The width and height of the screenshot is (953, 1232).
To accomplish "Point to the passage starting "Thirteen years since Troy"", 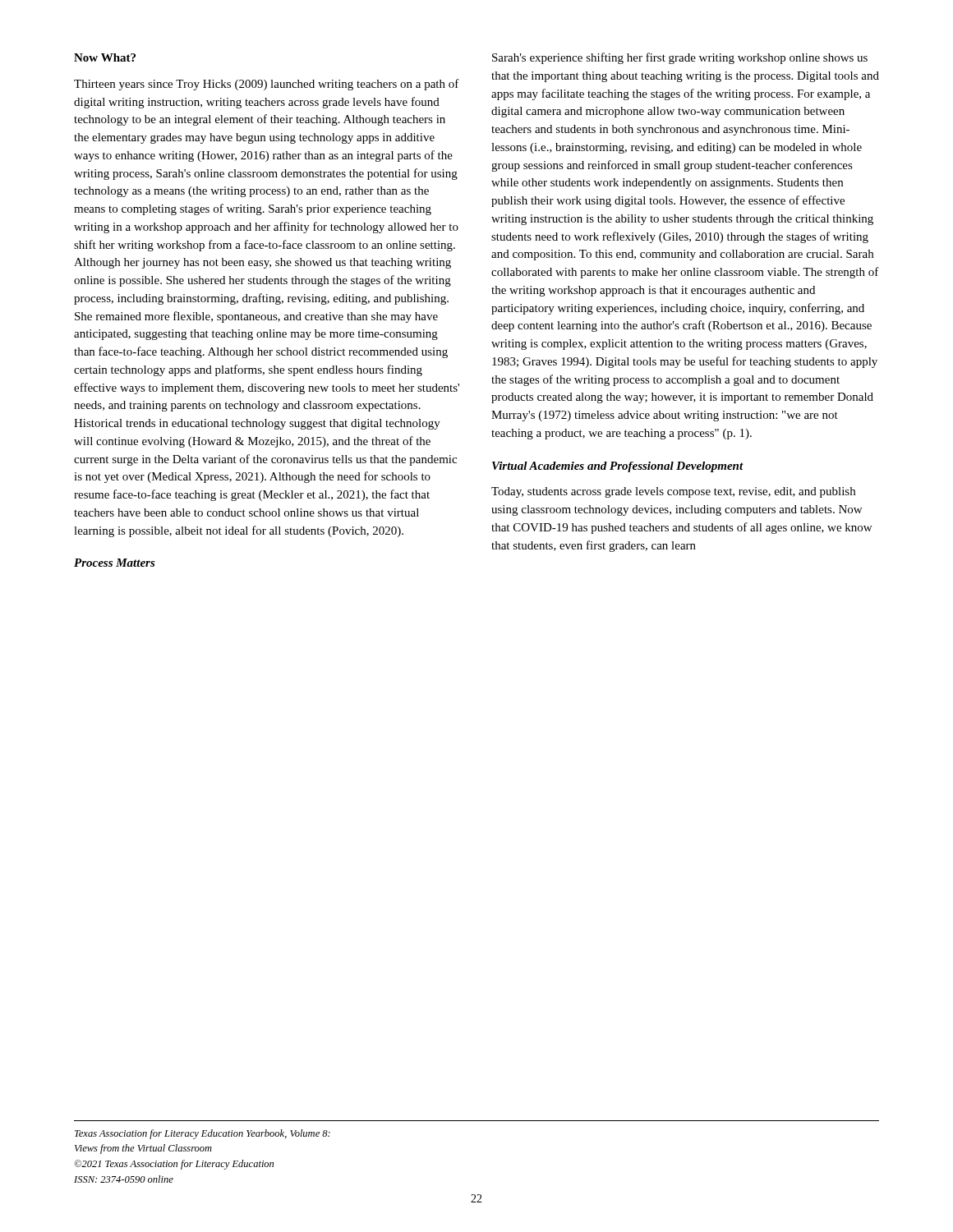I will coord(268,308).
